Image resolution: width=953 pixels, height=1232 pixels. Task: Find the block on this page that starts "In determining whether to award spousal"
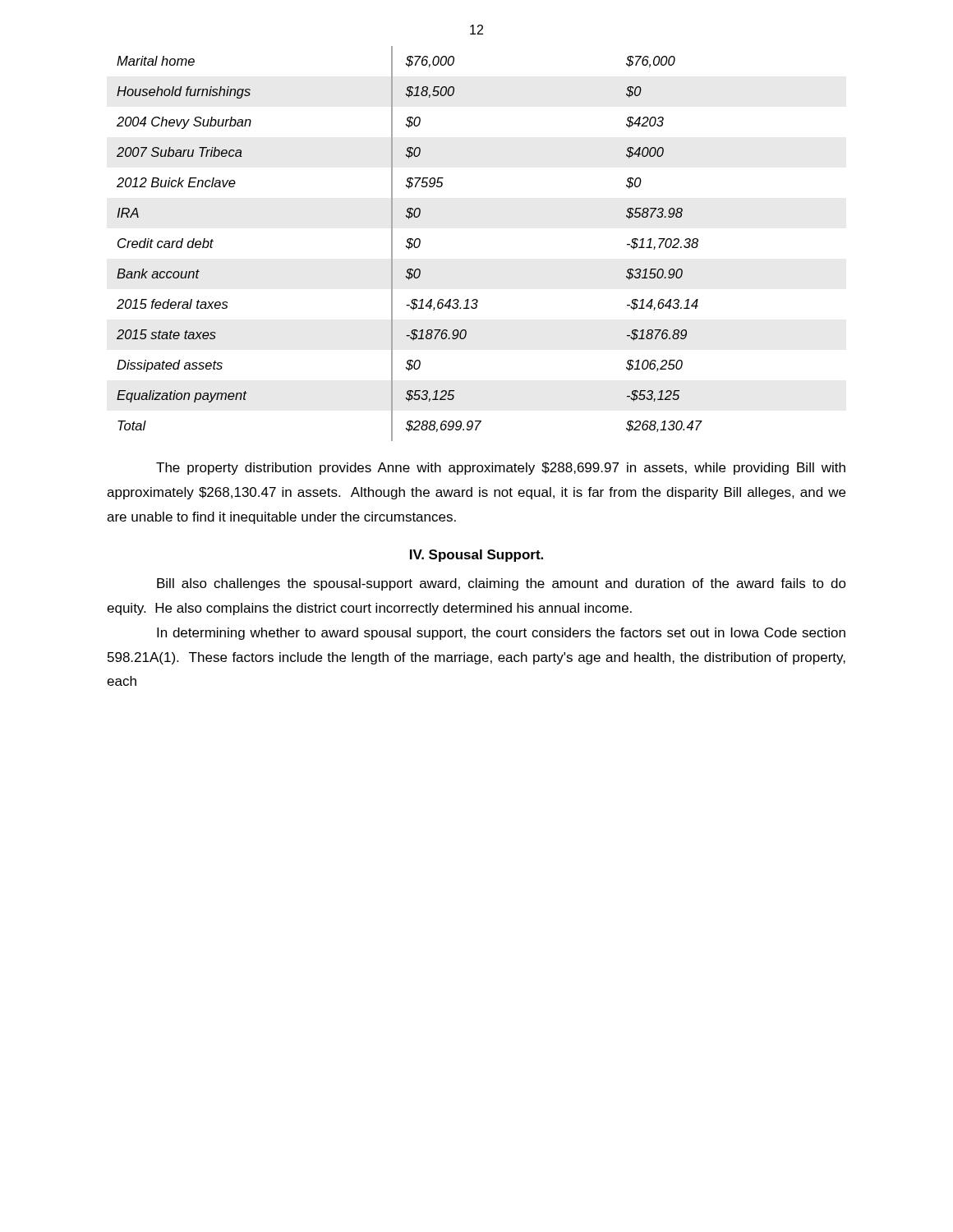(476, 657)
